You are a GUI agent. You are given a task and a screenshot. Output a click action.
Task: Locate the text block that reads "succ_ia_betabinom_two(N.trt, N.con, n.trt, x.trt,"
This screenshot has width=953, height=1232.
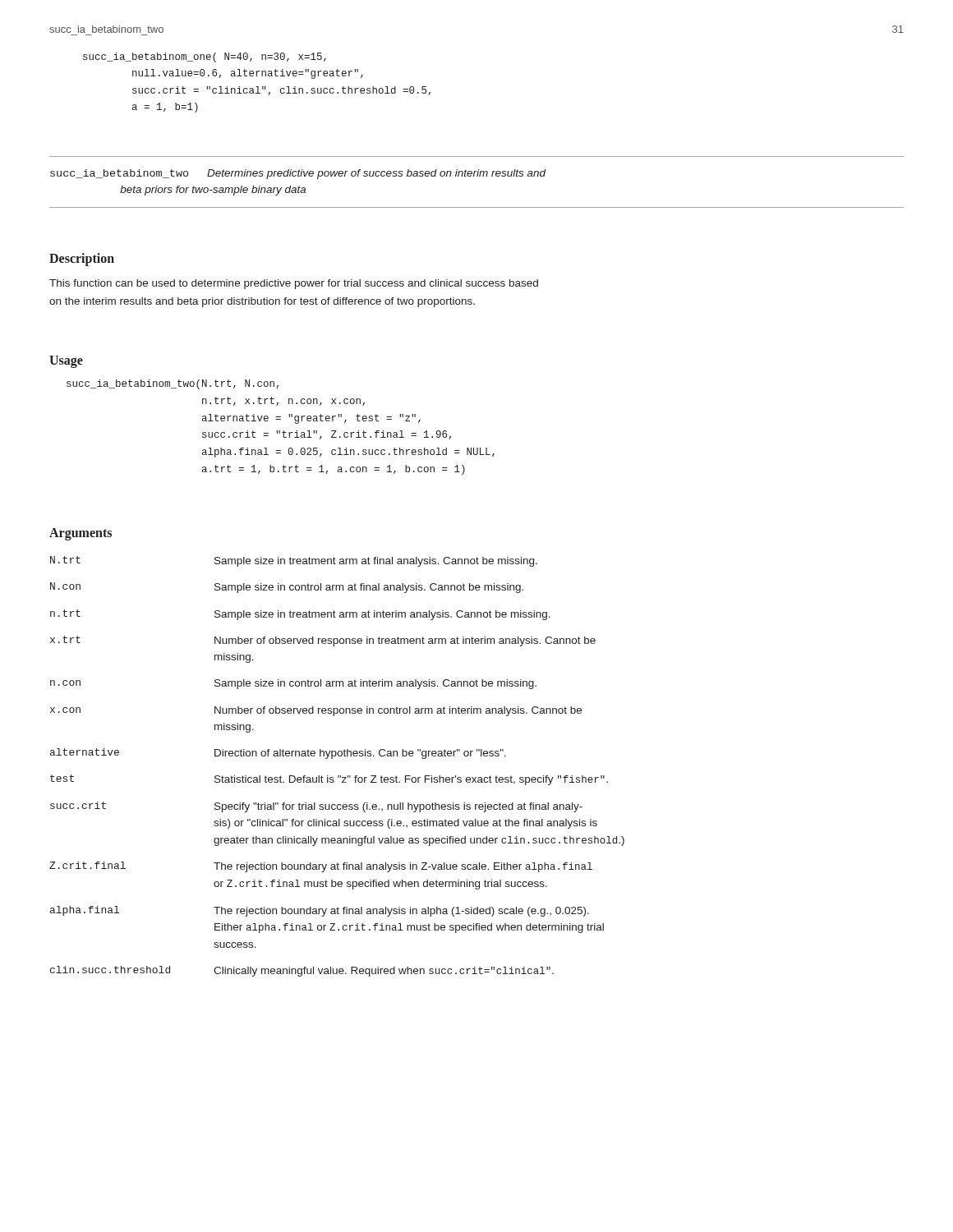click(281, 427)
